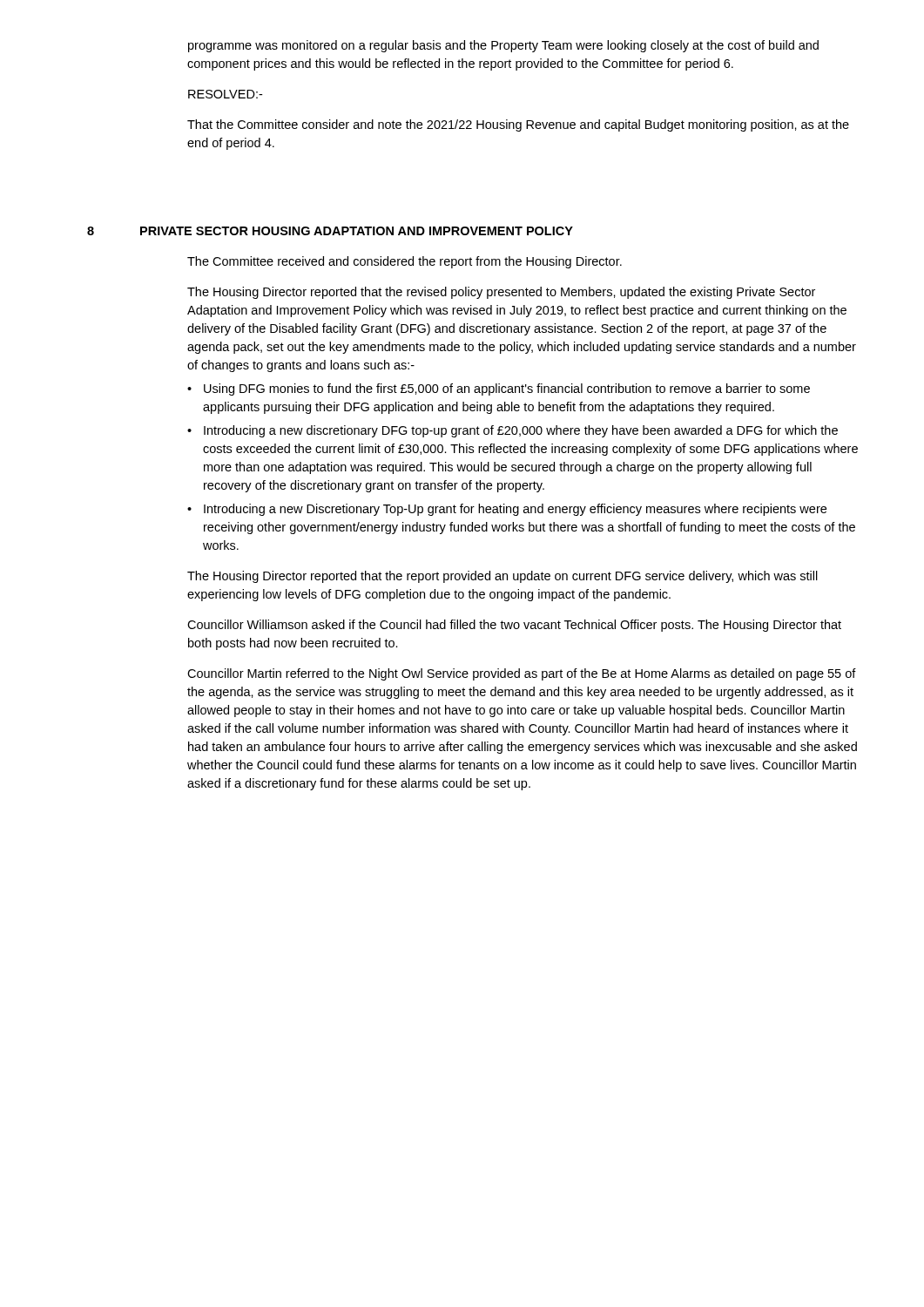Navigate to the passage starting "8 PRIVATE SECTOR HOUSING ADAPTATION AND"
Image resolution: width=924 pixels, height=1307 pixels.
click(x=330, y=231)
